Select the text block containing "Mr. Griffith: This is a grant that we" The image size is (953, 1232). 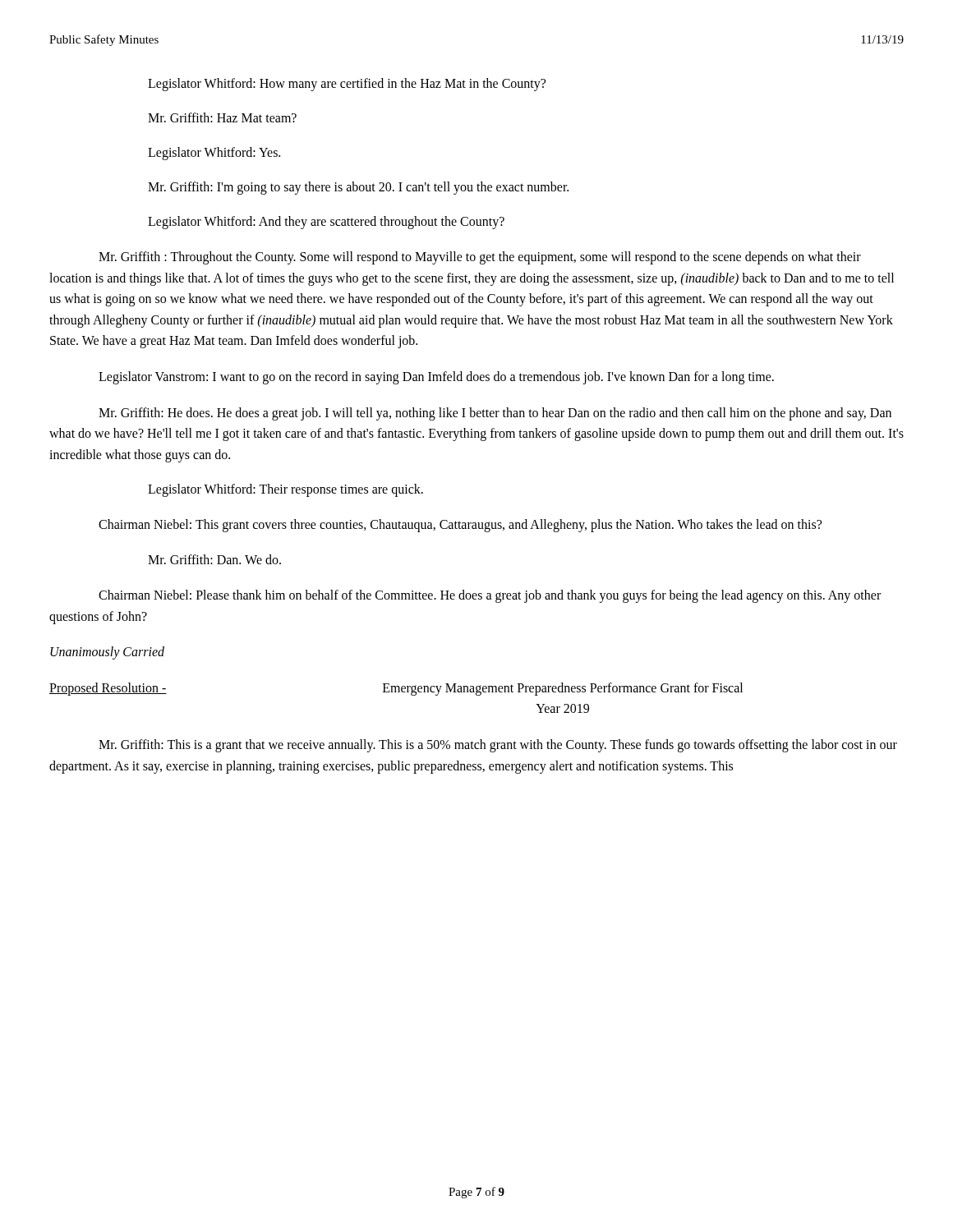(x=473, y=755)
